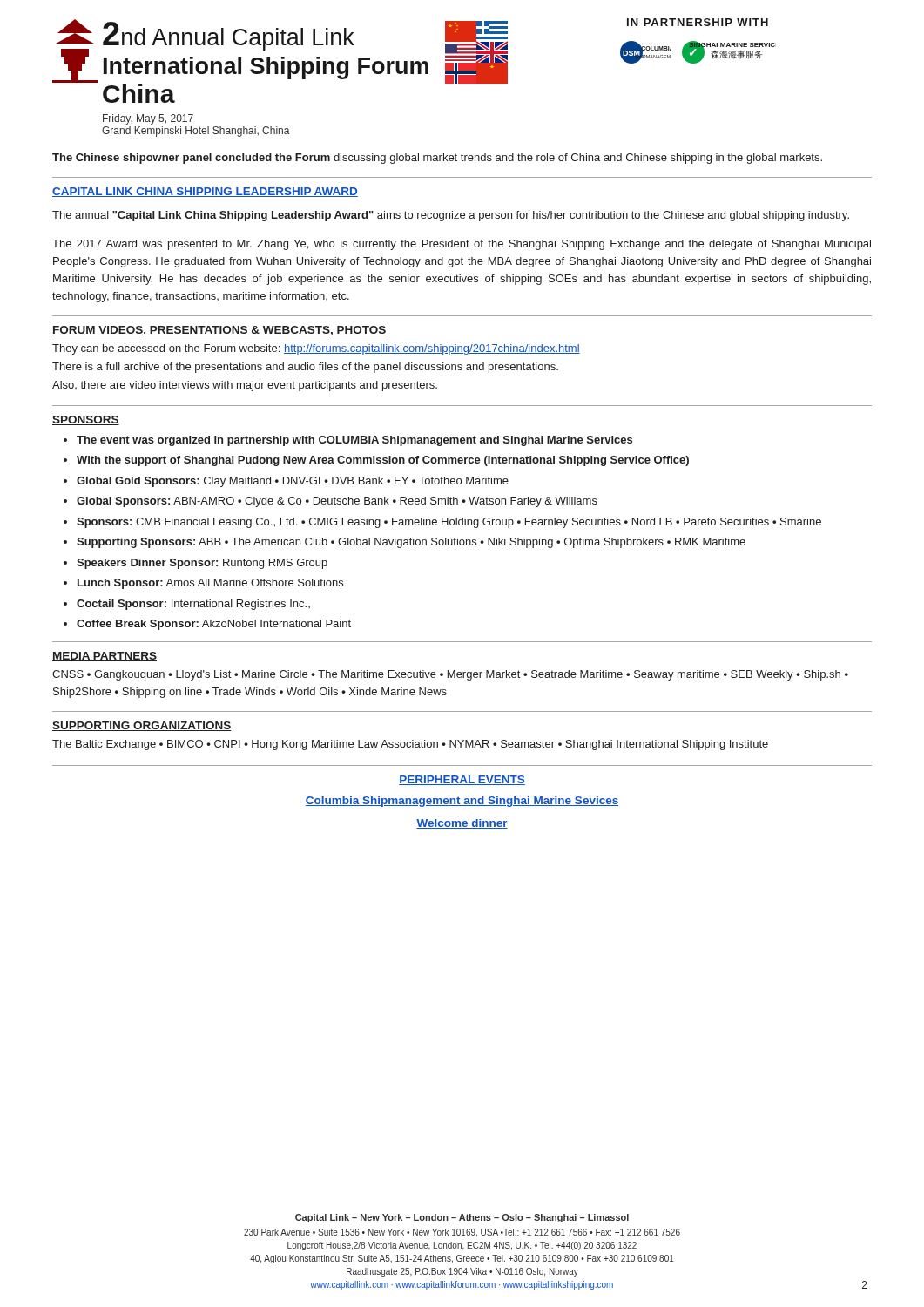Click on the list item with the text "Coctail Sponsor: International"
Viewport: 924px width, 1307px height.
tap(194, 603)
